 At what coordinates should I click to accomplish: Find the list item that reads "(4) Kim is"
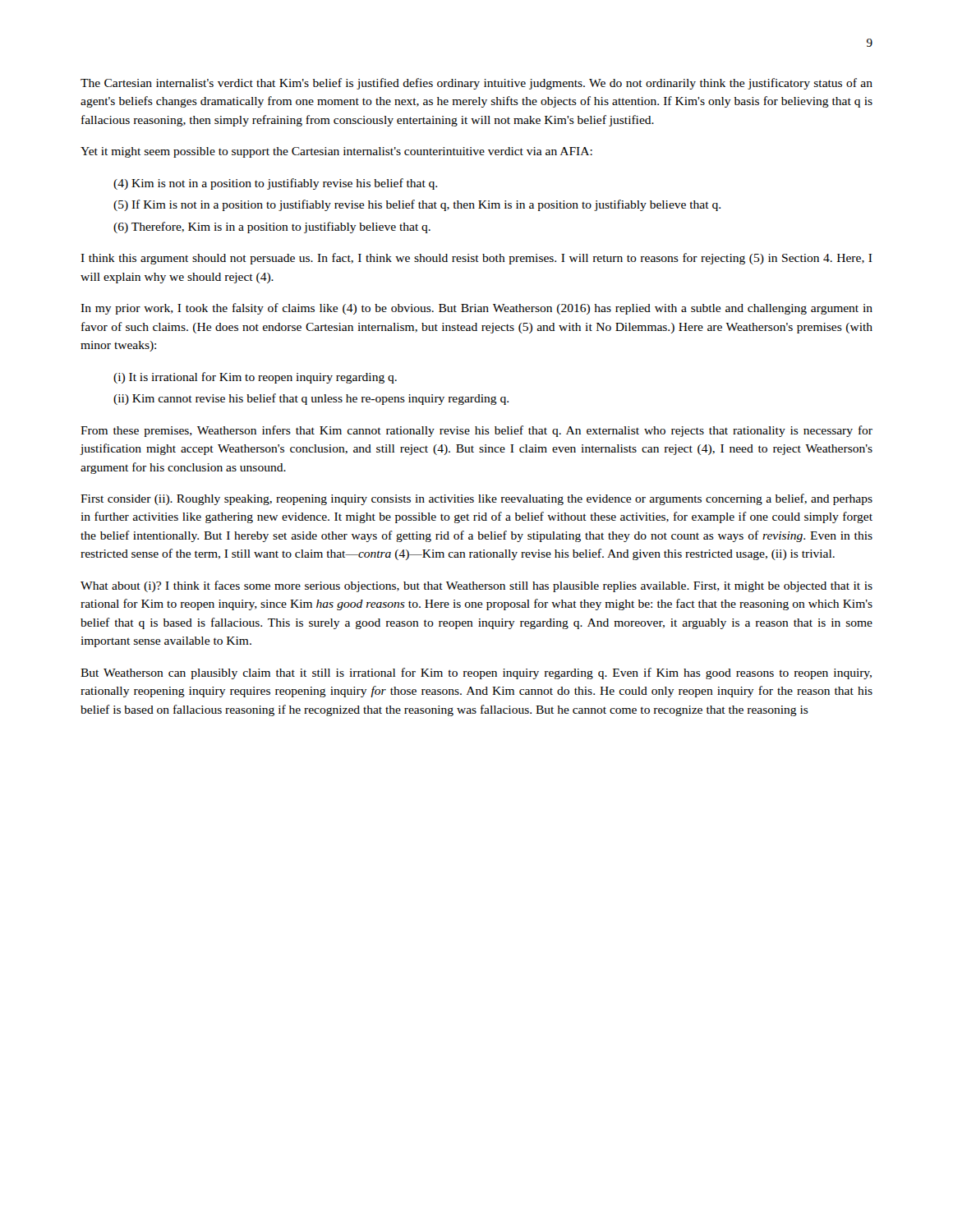[276, 183]
